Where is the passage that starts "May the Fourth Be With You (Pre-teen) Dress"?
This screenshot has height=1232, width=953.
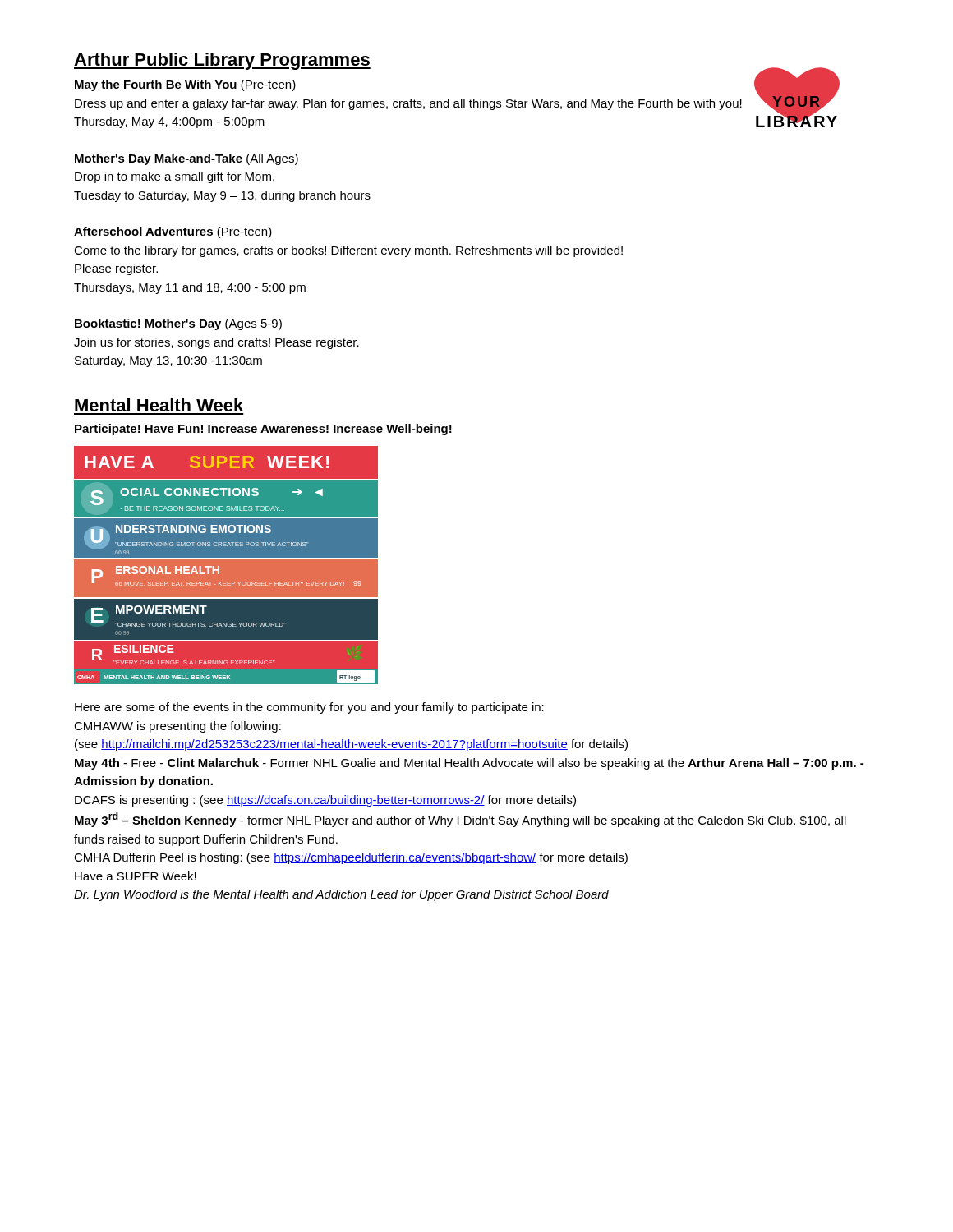[x=476, y=103]
